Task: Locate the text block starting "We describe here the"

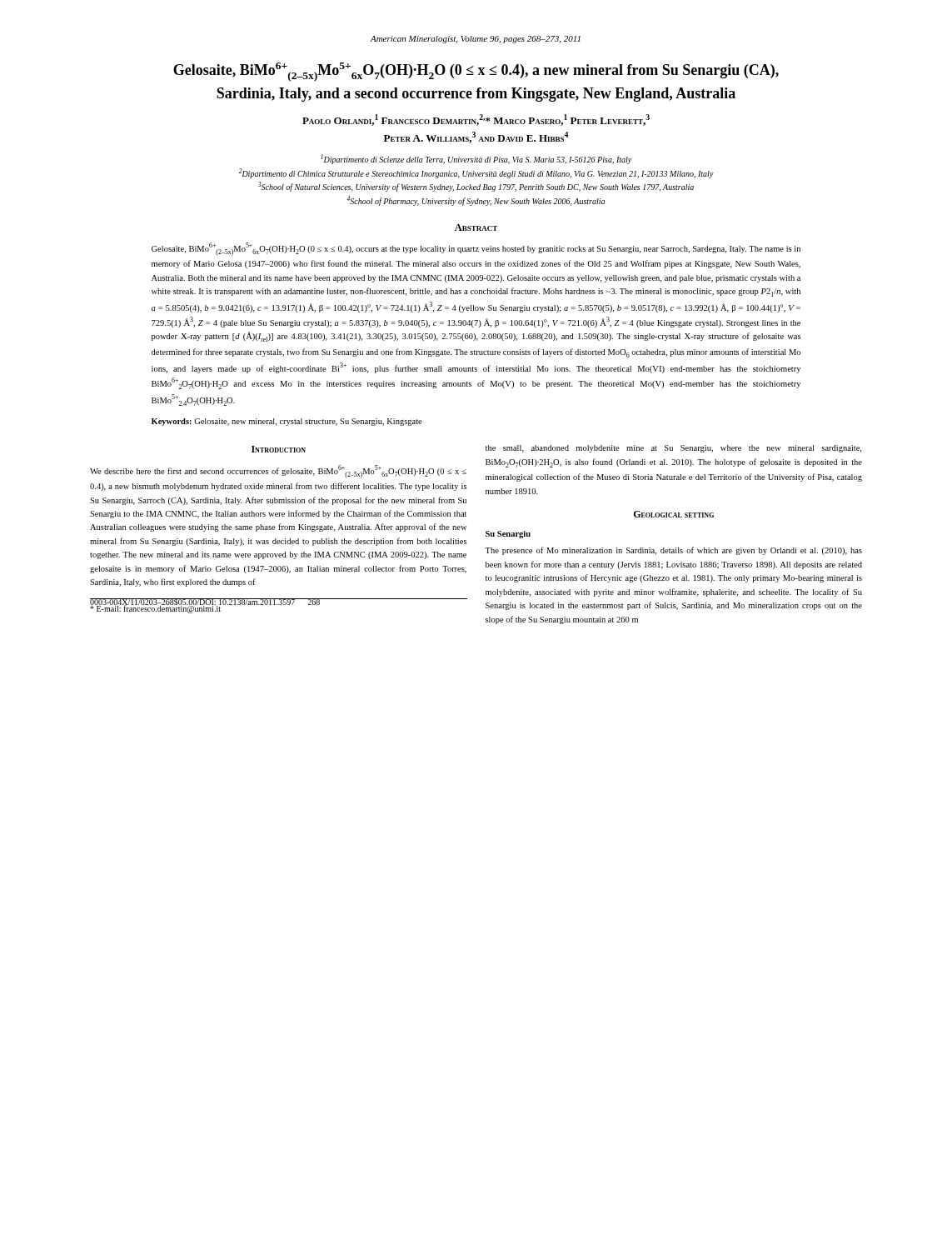Action: (278, 527)
